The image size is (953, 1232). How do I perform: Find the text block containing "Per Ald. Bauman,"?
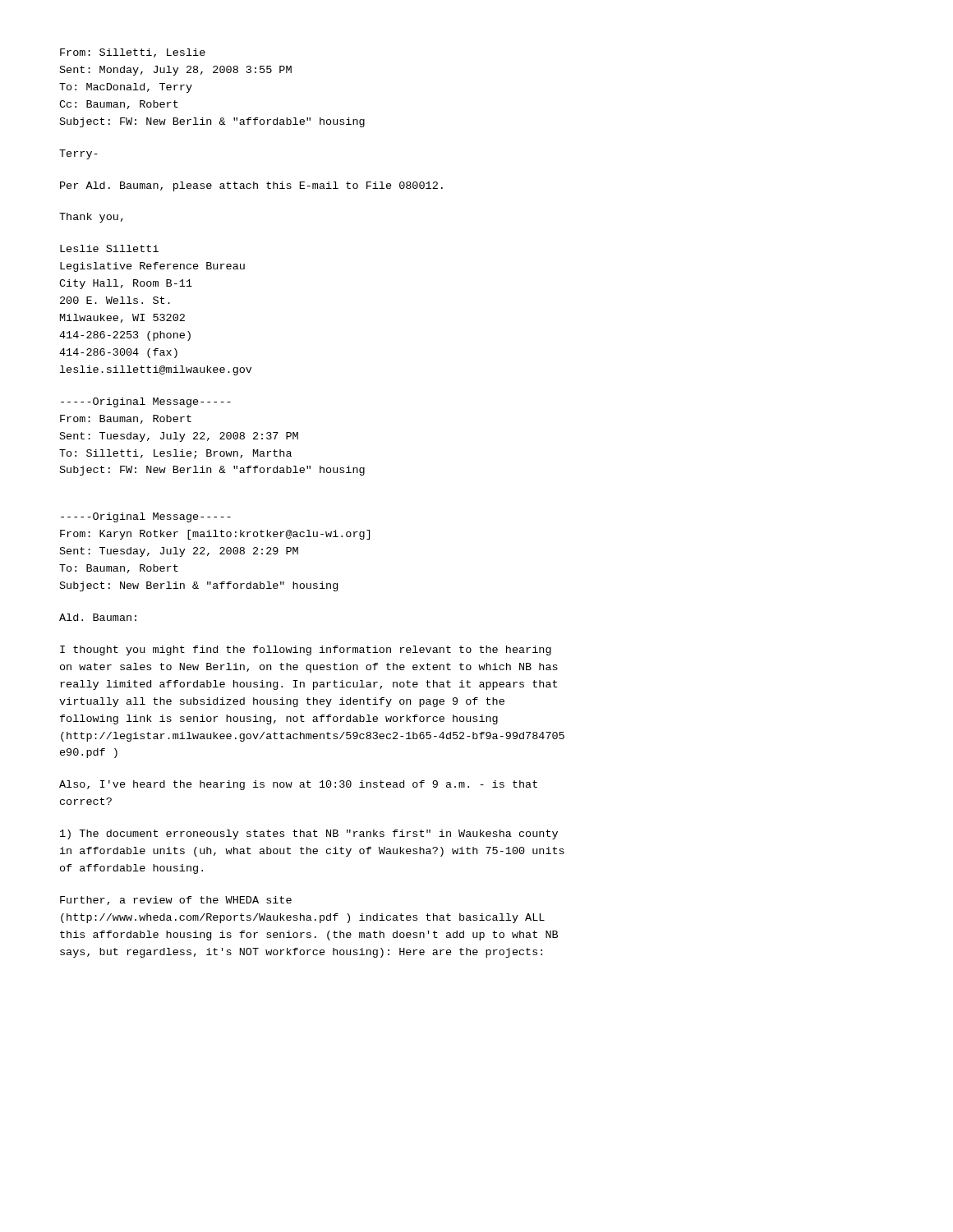click(x=252, y=186)
